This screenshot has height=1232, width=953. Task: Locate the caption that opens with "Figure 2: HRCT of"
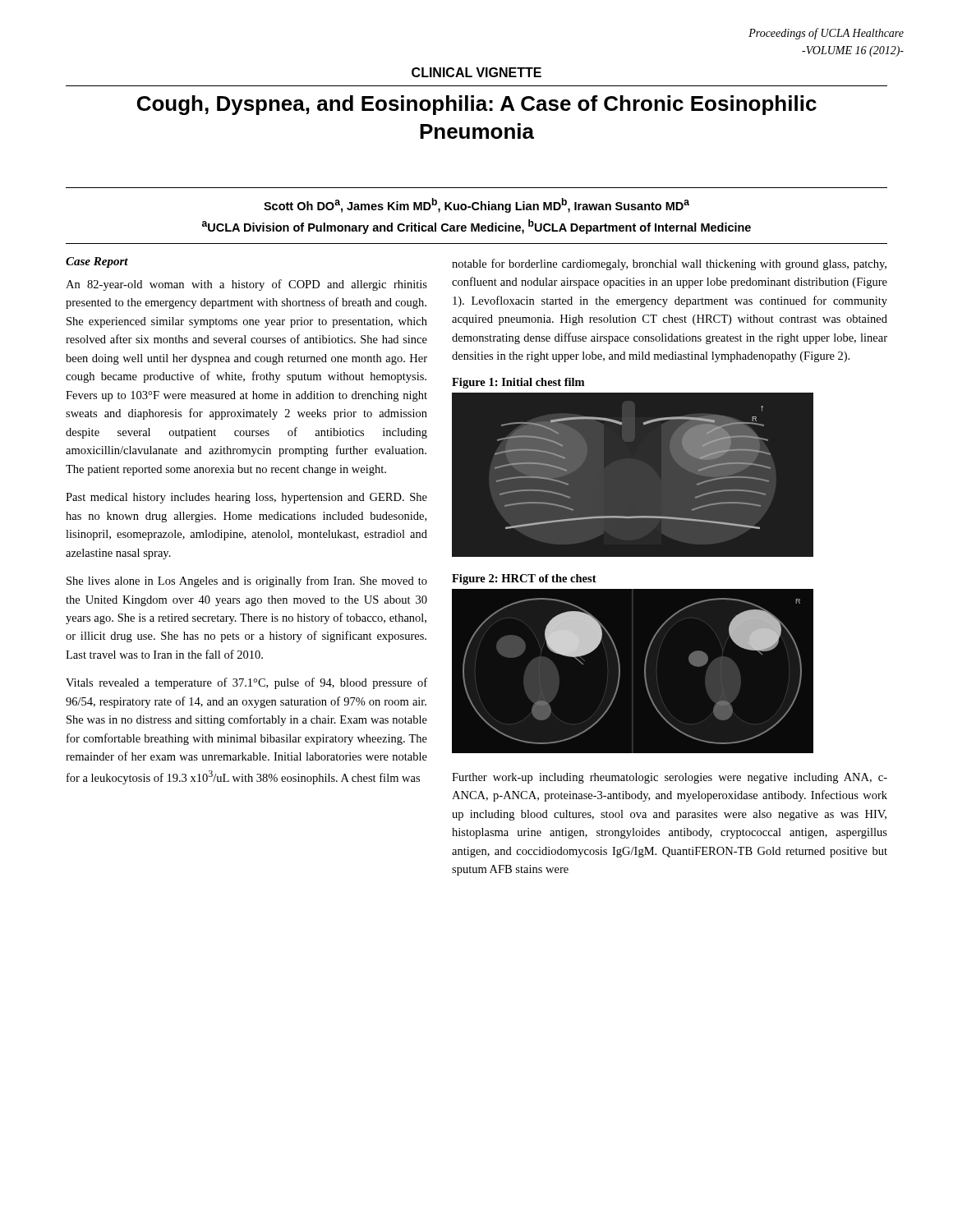tap(524, 578)
